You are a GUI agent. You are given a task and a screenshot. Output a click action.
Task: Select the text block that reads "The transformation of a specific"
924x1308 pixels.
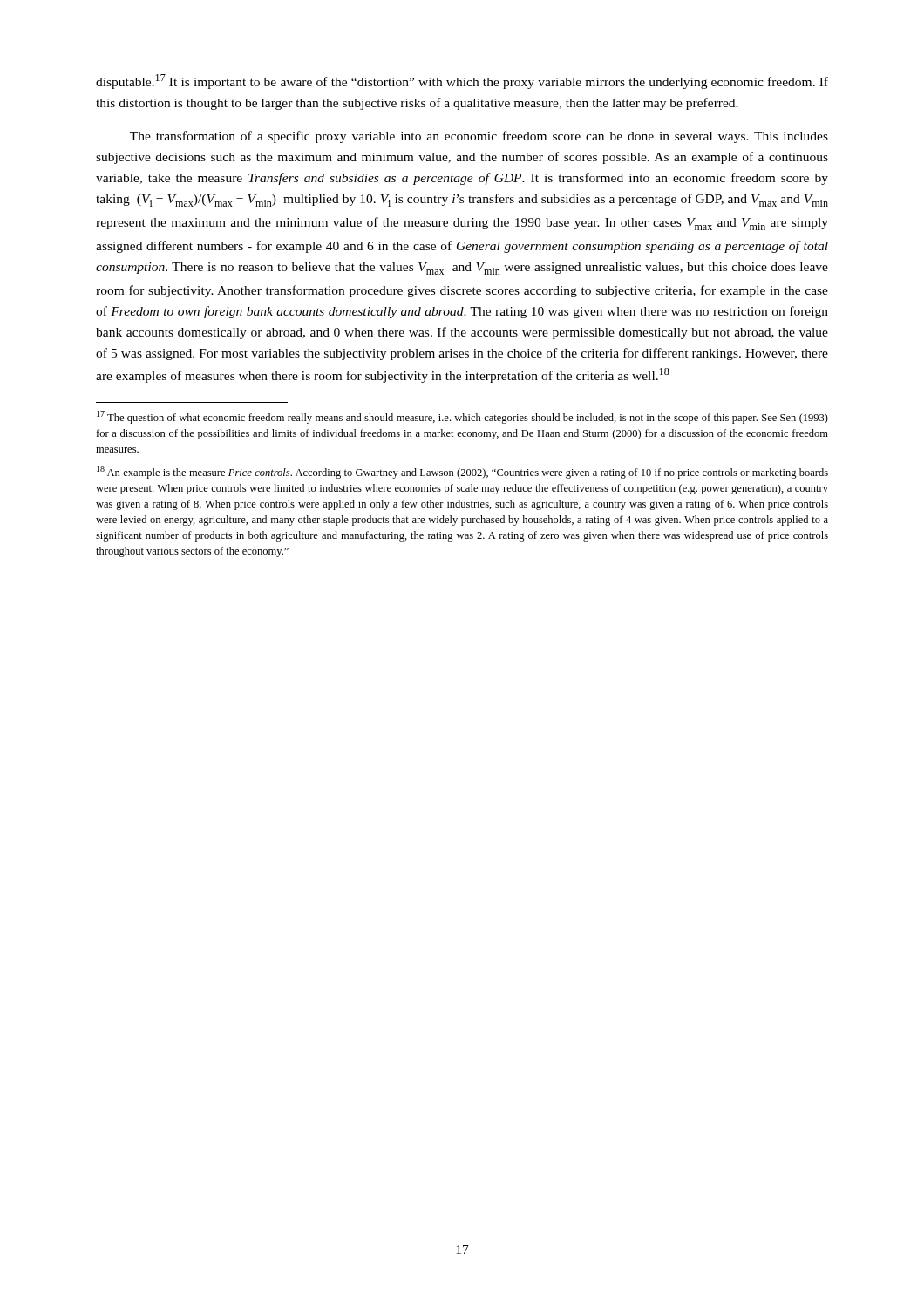462,256
